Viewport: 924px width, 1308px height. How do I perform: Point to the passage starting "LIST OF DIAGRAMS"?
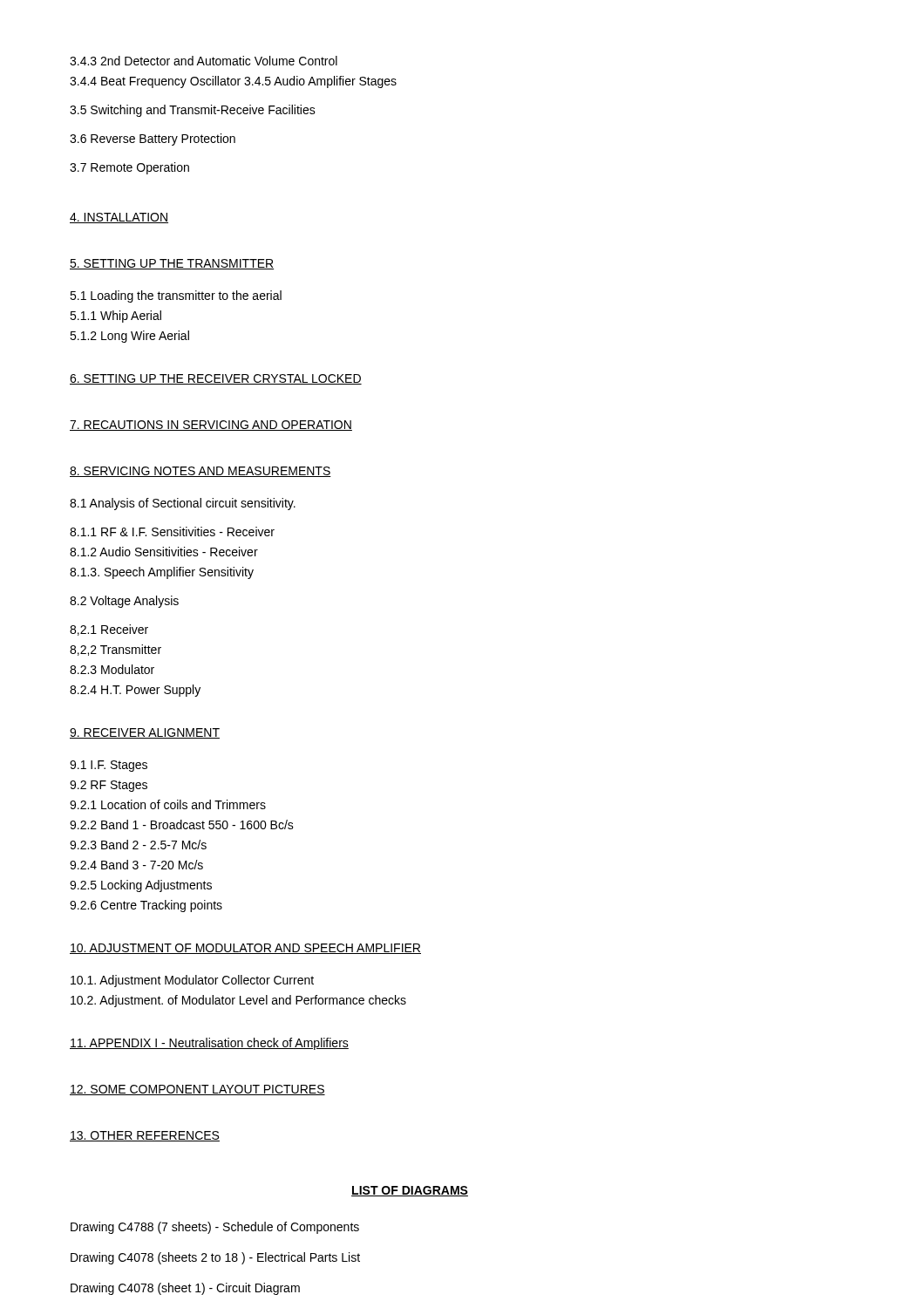click(410, 1190)
